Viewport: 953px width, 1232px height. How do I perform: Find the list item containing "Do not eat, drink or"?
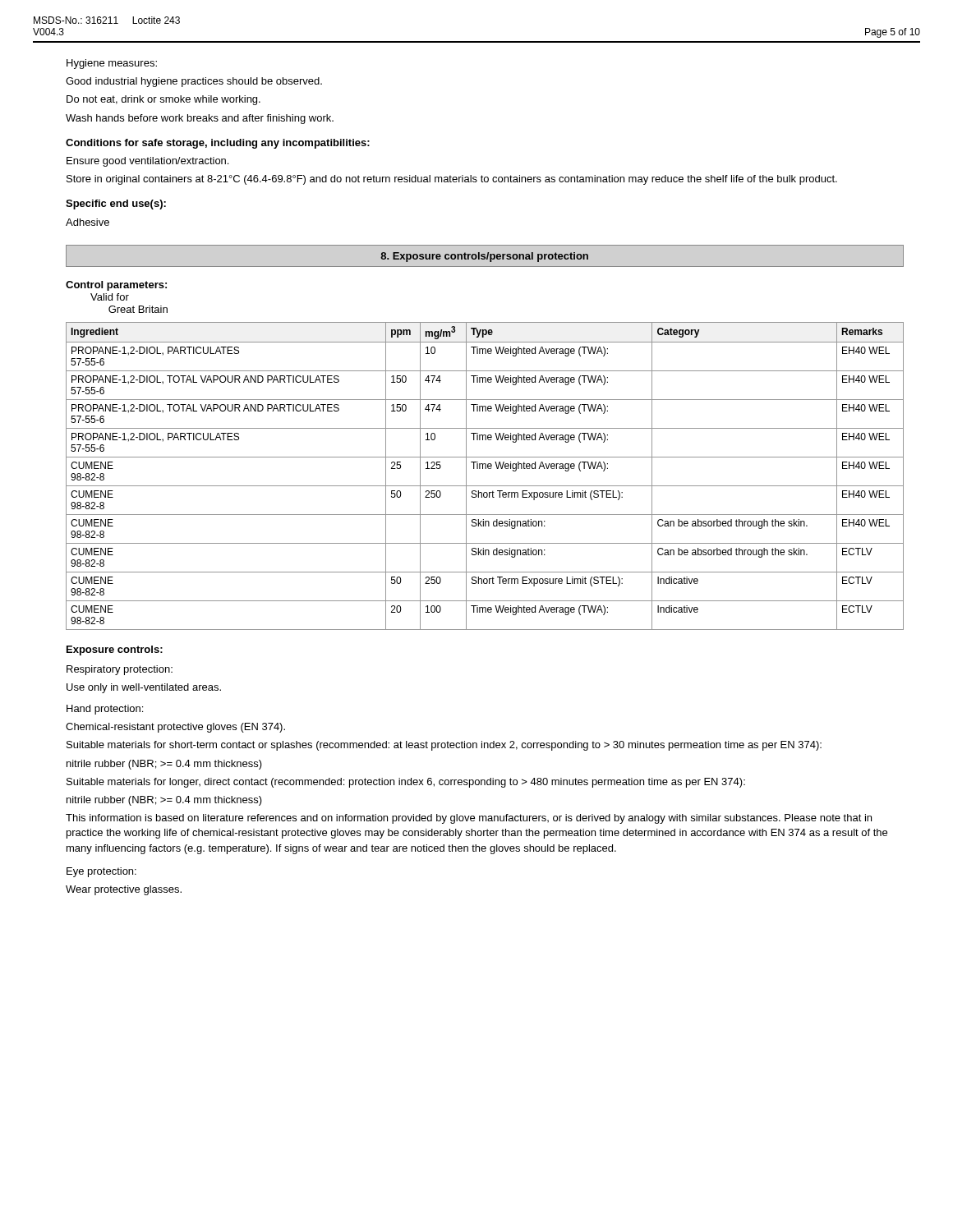point(163,99)
